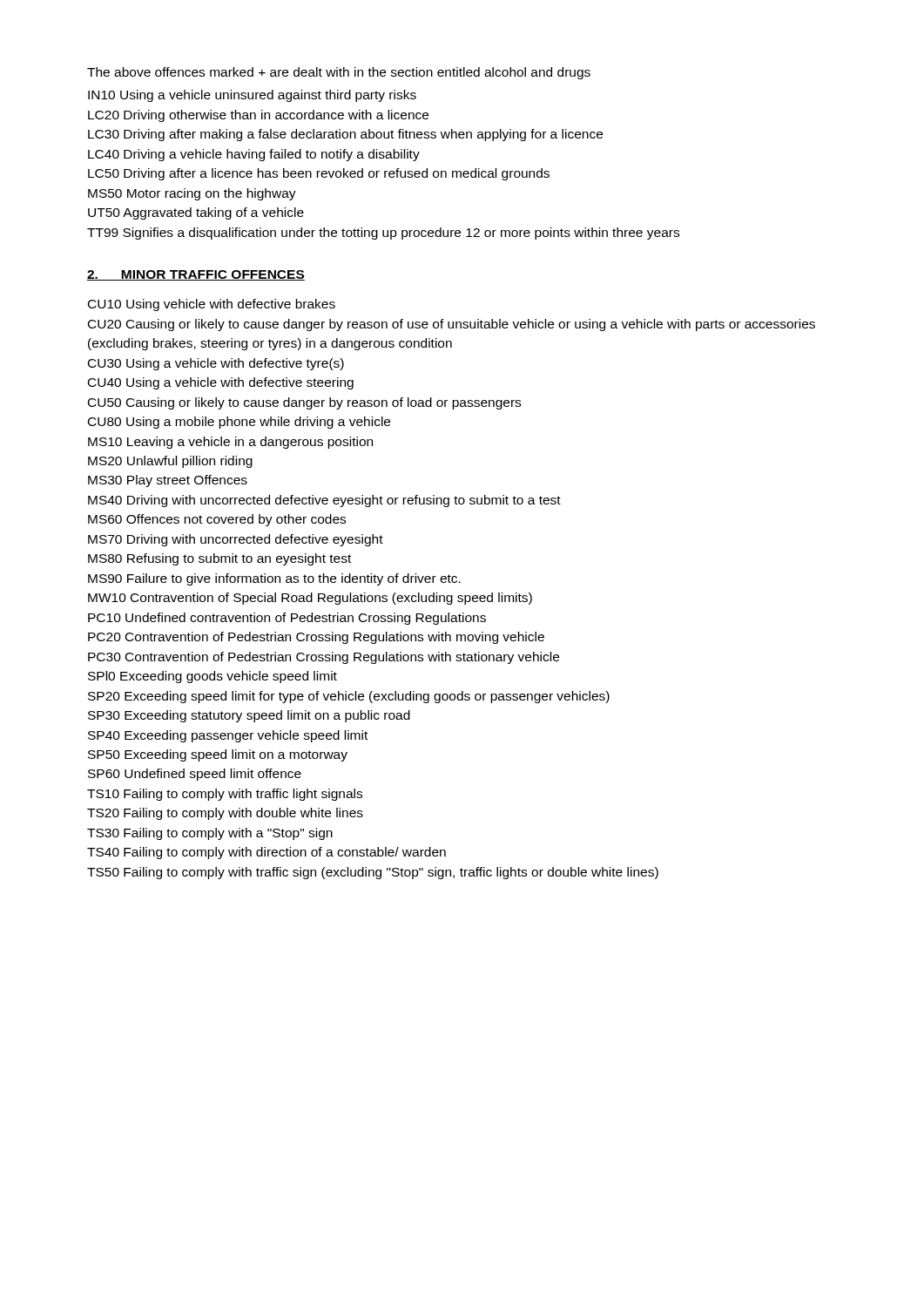Locate the list item that says "SP20 Exceeding speed"
This screenshot has width=924, height=1307.
pos(349,695)
